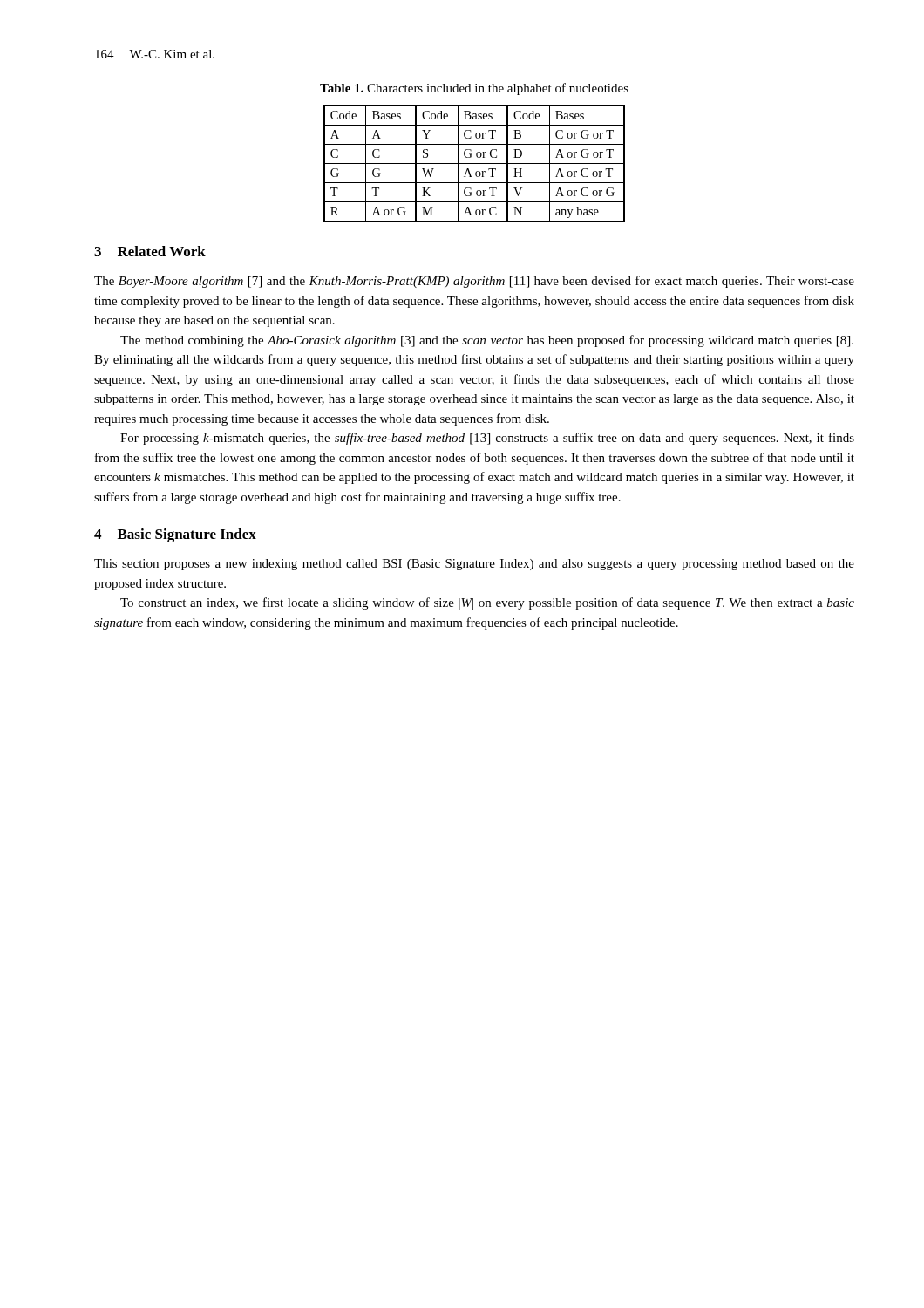Find the text block containing "For processing k-mismatch queries, the suffix-tree-based method [13]"
This screenshot has height=1308, width=924.
point(474,467)
